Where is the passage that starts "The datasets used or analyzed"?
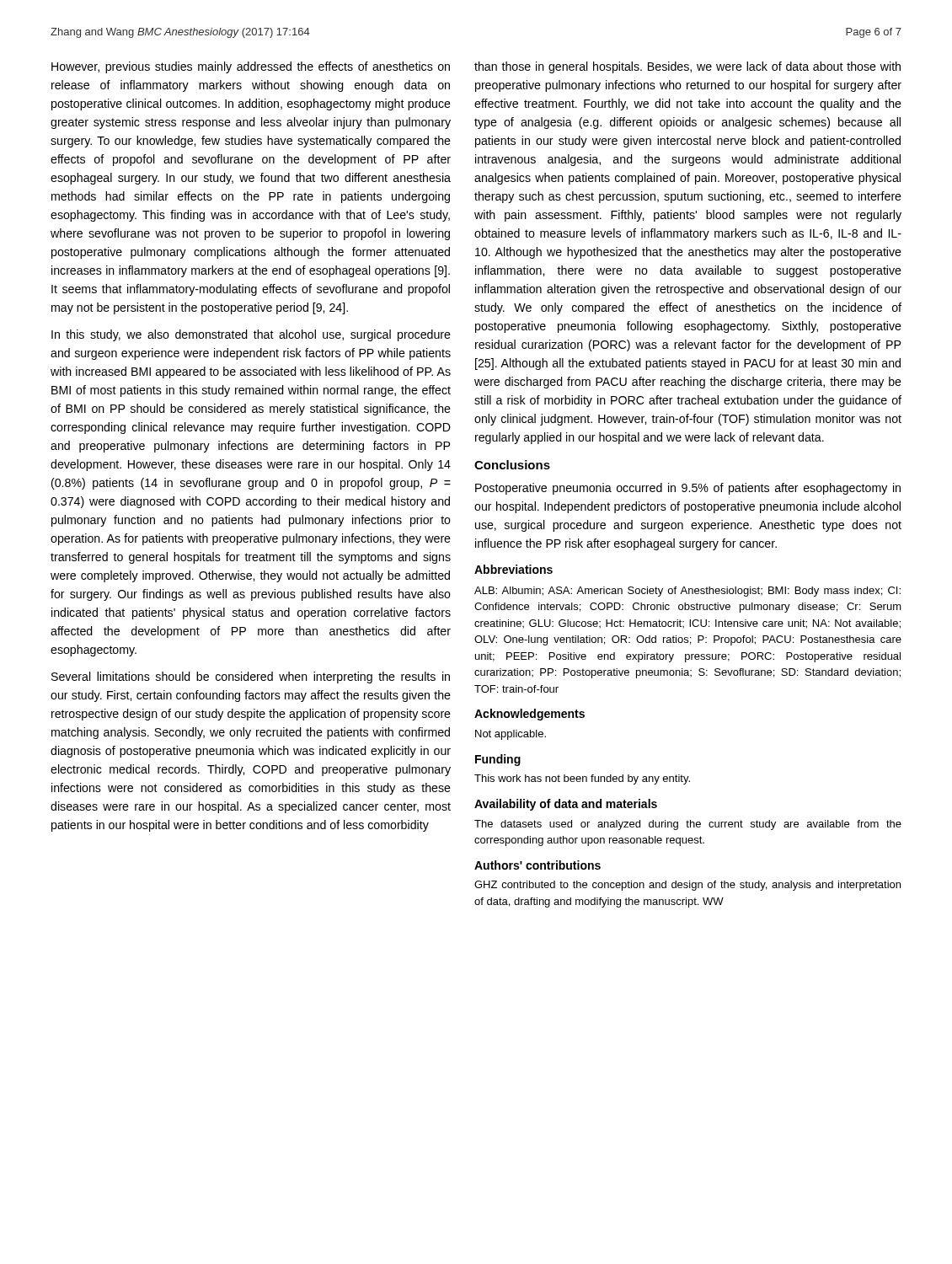The height and width of the screenshot is (1264, 952). point(688,832)
